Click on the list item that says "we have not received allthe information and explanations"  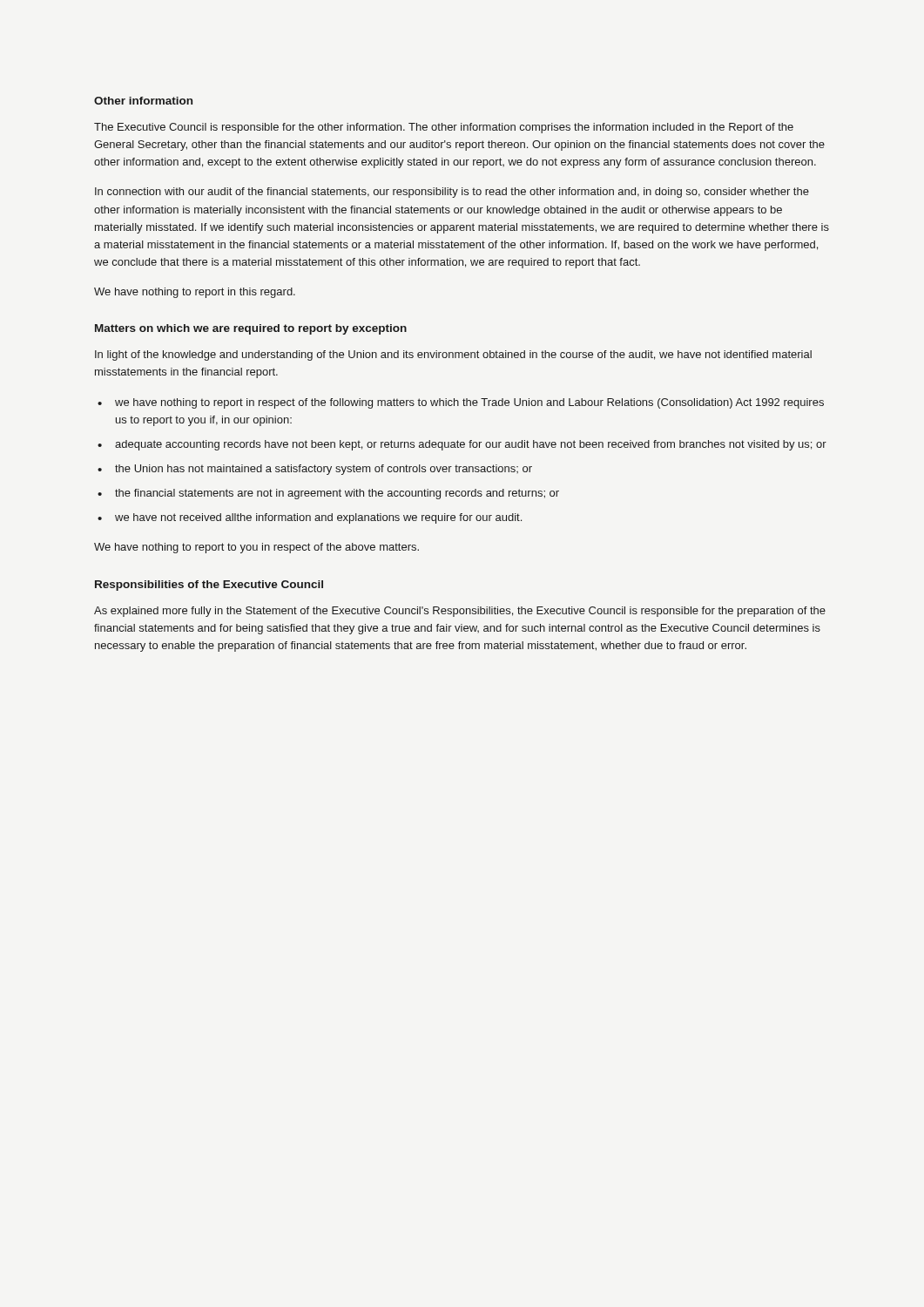[319, 517]
